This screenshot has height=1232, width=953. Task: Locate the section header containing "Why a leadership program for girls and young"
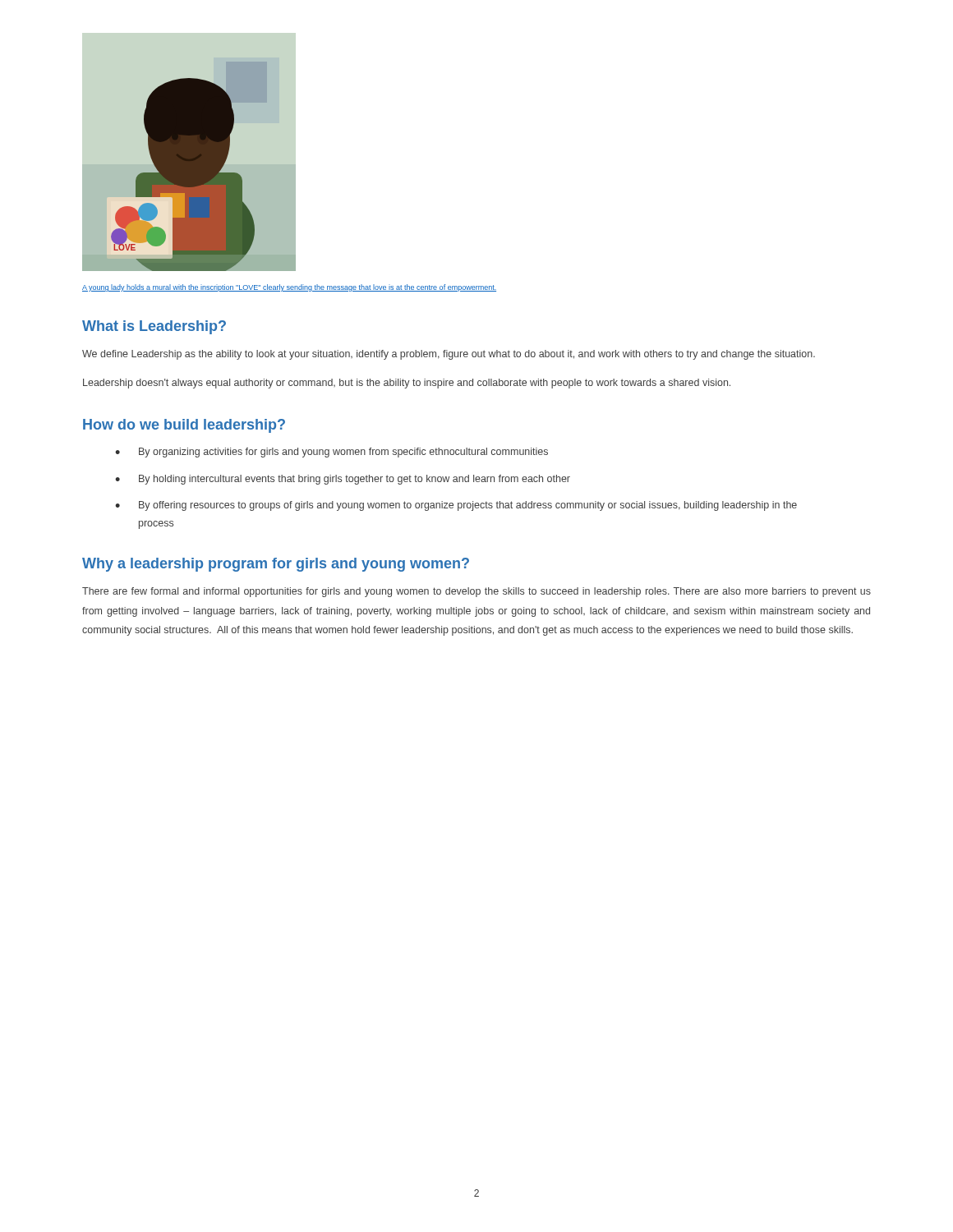coord(276,563)
